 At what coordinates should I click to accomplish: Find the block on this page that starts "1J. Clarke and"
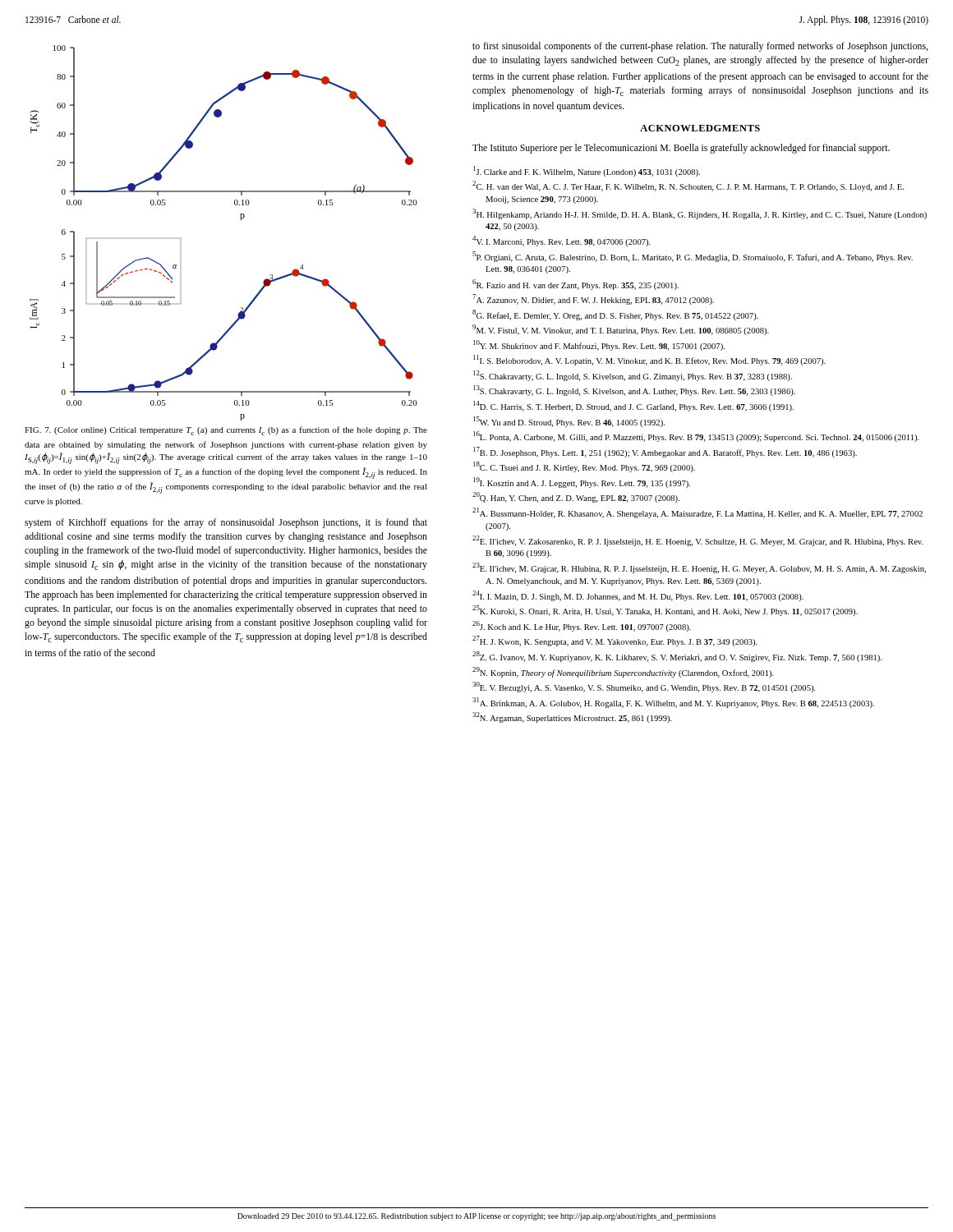coord(586,170)
